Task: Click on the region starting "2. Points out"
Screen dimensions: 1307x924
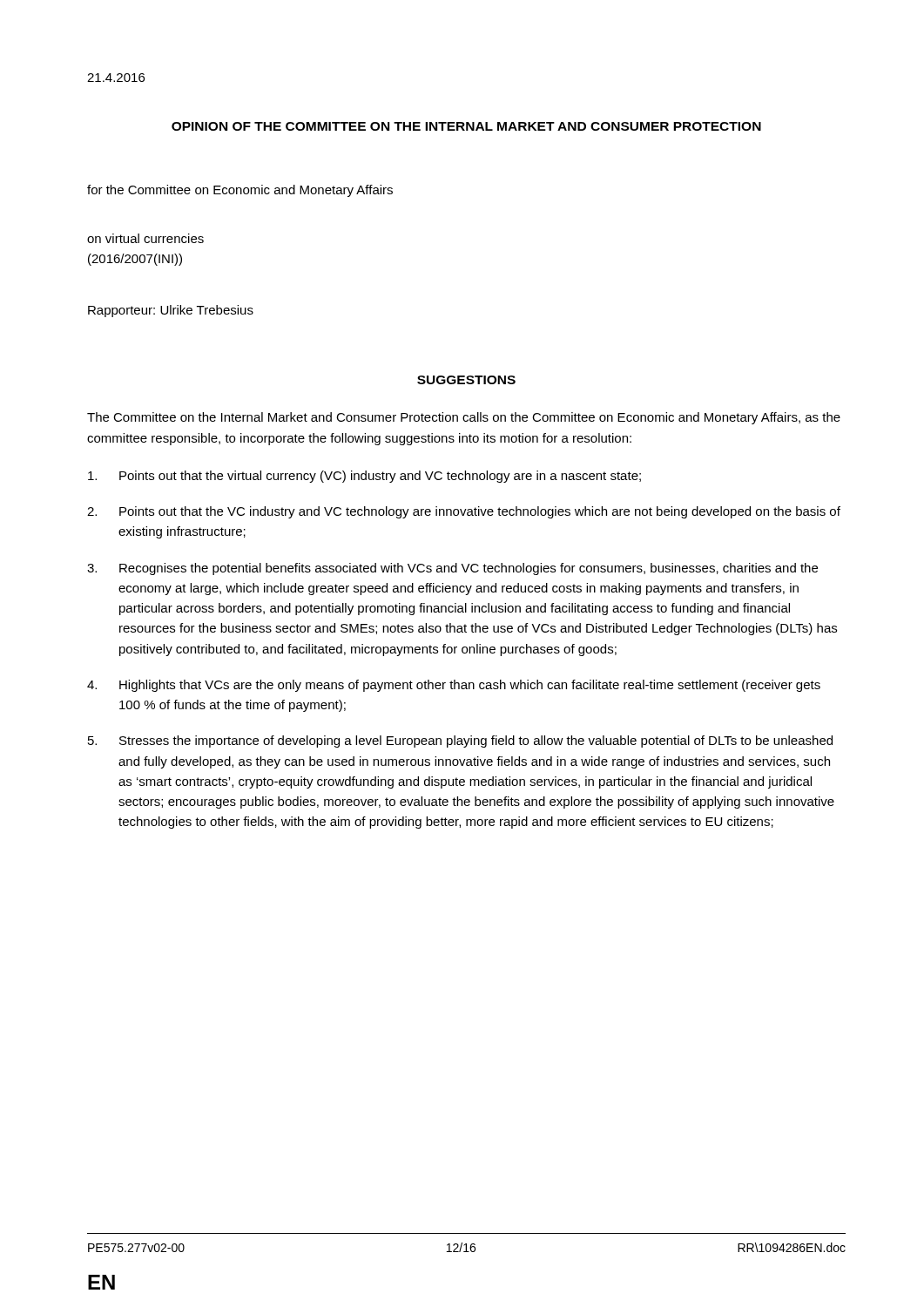Action: [466, 521]
